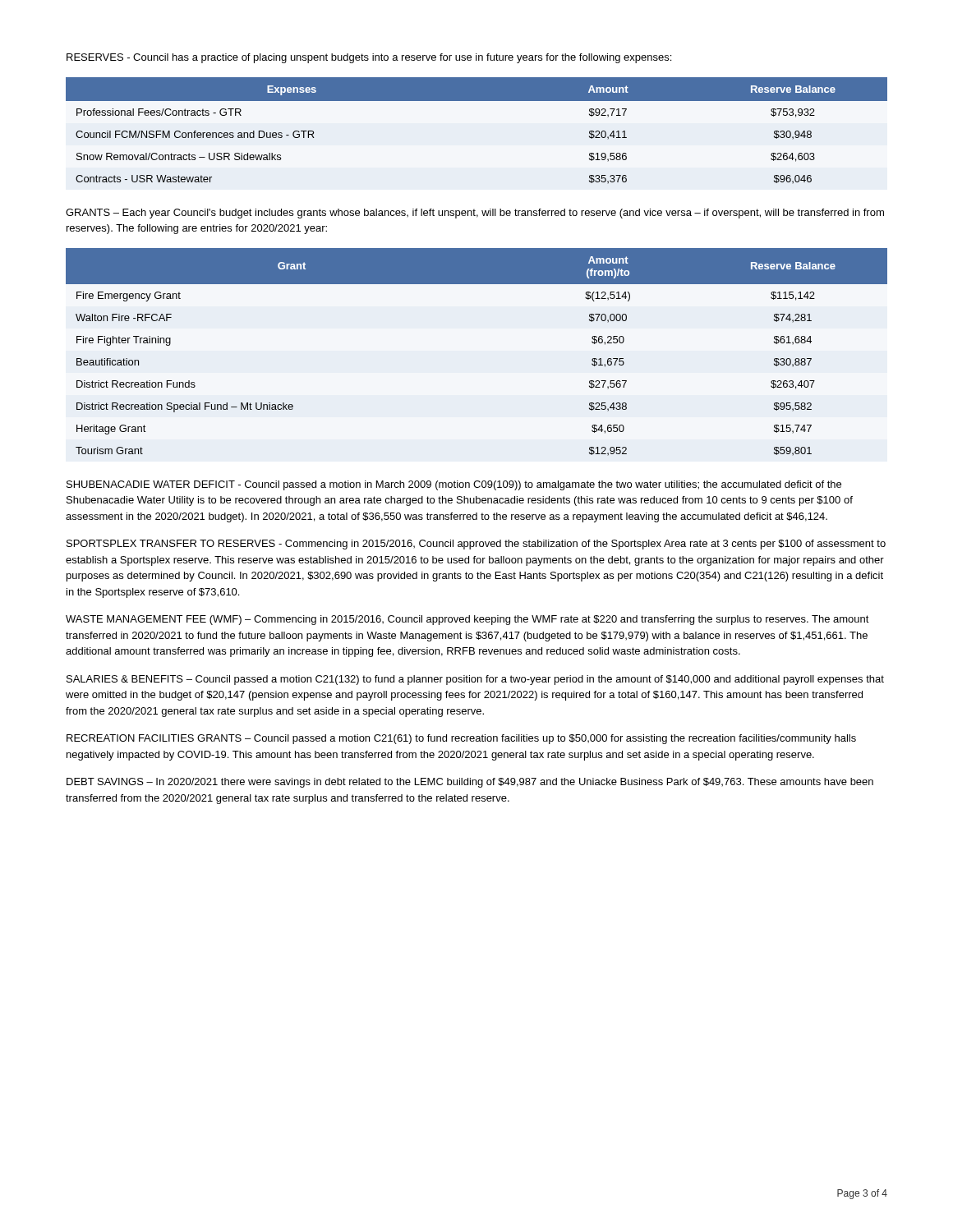Viewport: 953px width, 1232px height.
Task: Point to the block beginning "RESERVES - Council has a practice of"
Action: [369, 57]
